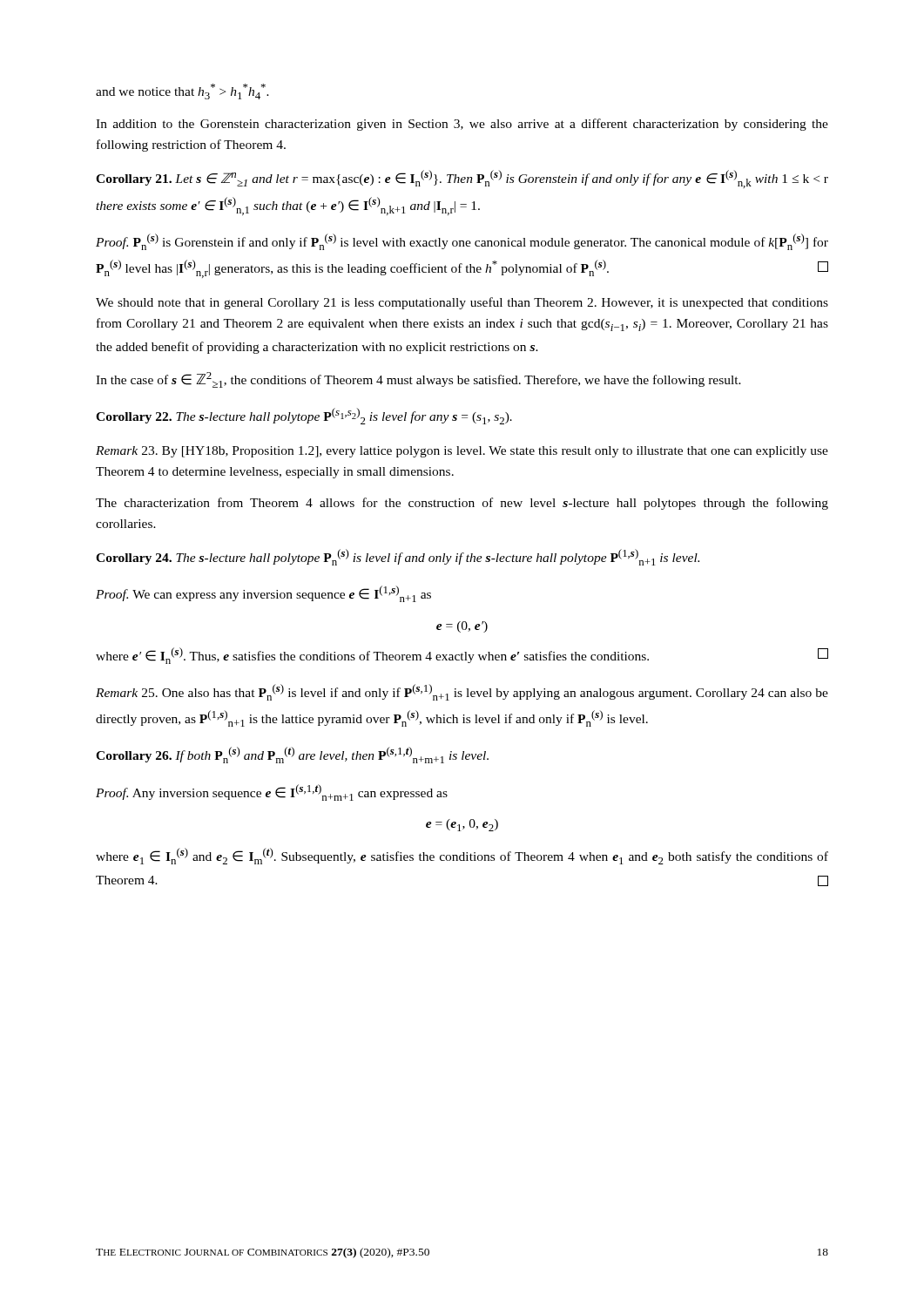Find the block on this page that starts "Remark 25. One also has that"
This screenshot has height=1307, width=924.
click(x=462, y=706)
